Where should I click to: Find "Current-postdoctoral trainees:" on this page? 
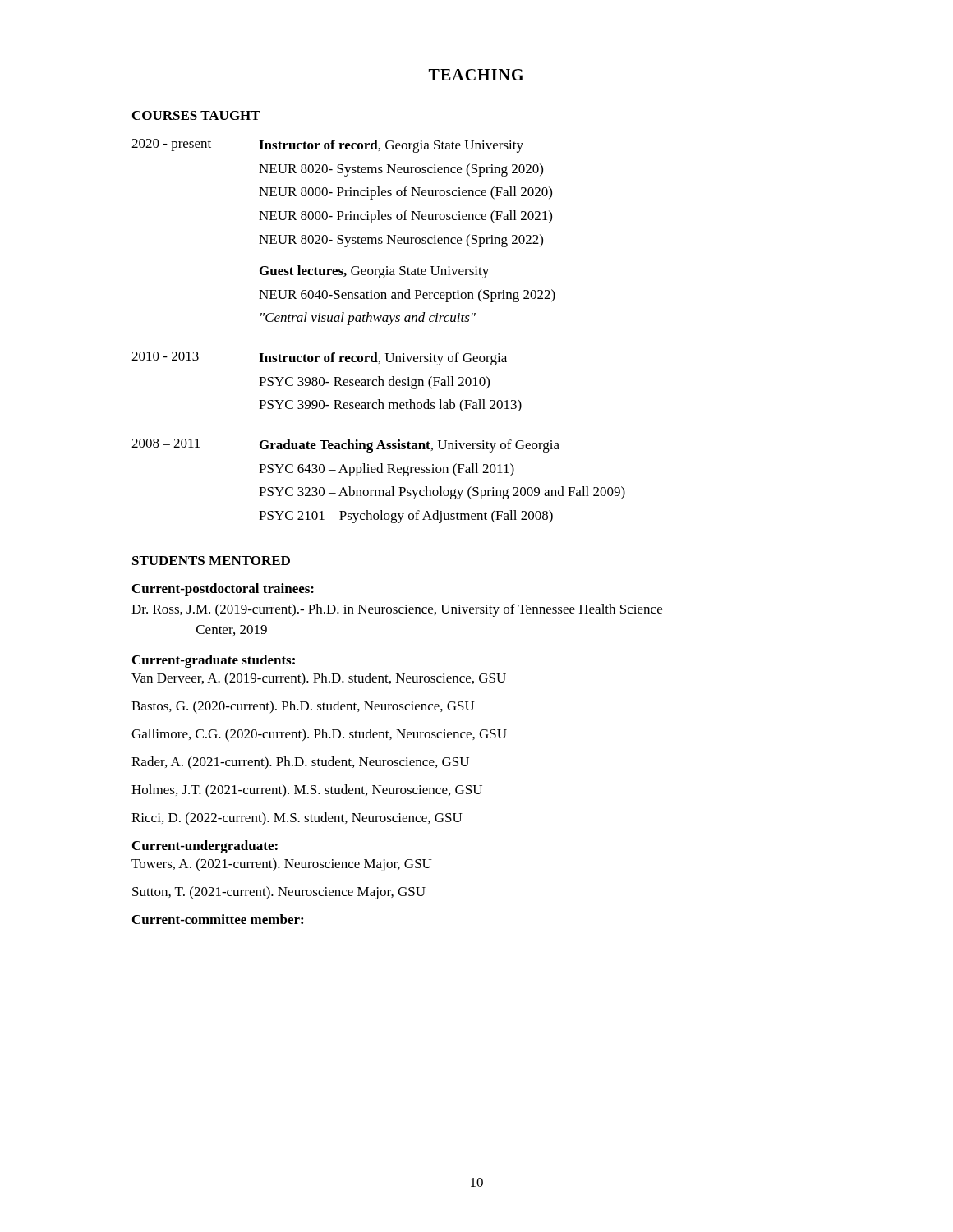(223, 588)
